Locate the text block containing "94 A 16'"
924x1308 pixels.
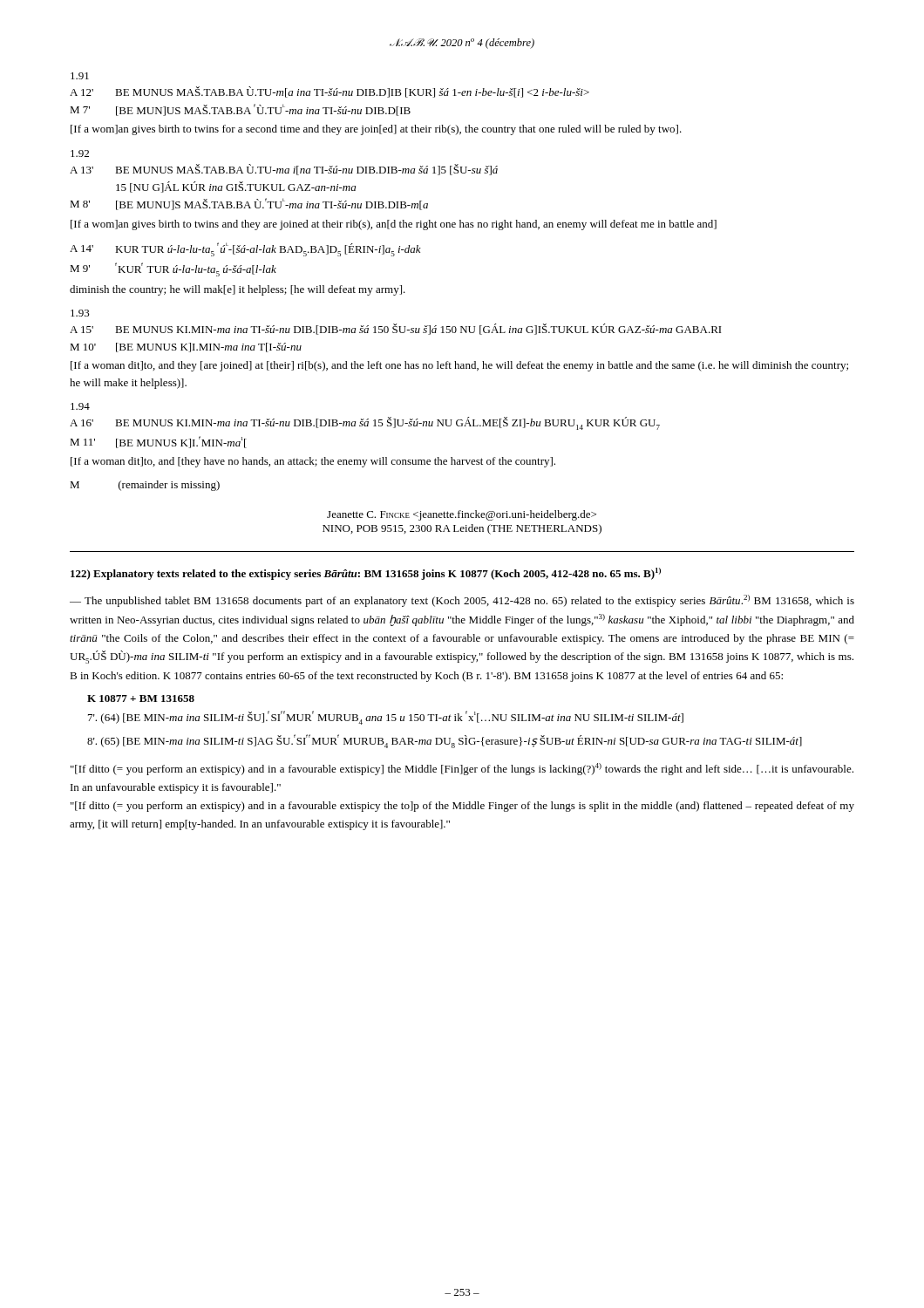(462, 435)
